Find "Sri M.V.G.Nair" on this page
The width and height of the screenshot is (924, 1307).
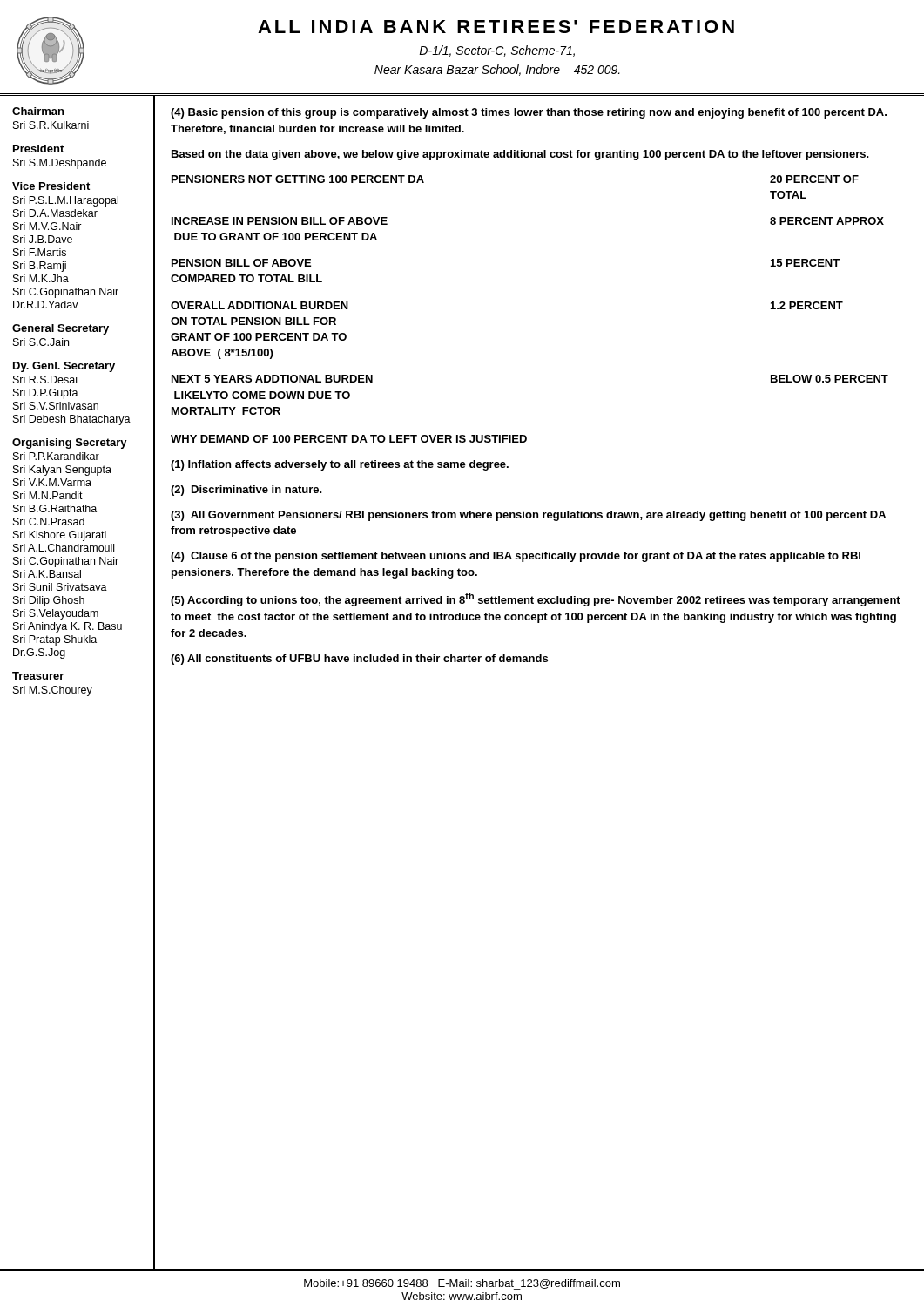pos(47,227)
